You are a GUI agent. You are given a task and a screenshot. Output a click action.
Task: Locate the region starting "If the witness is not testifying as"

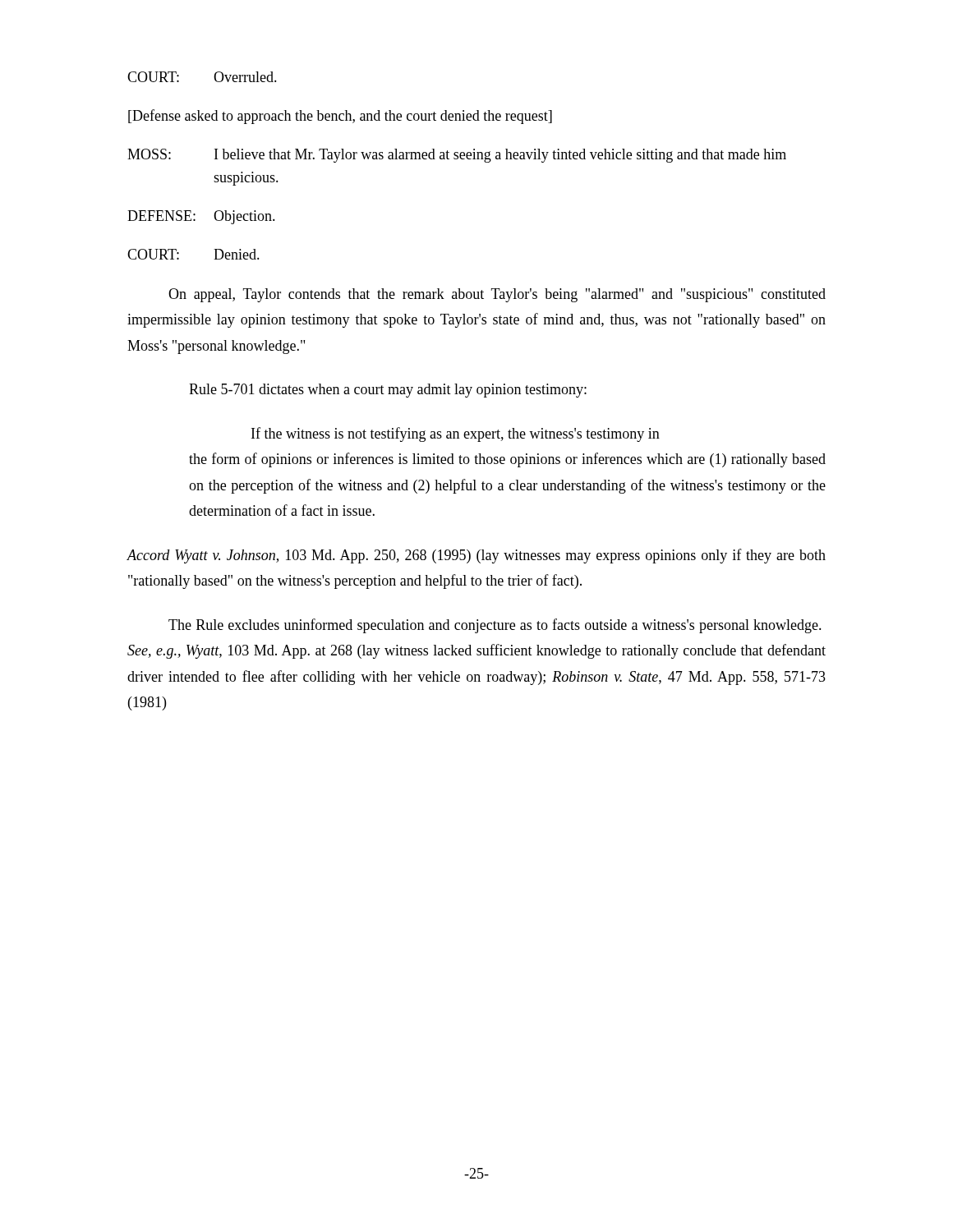[x=507, y=470]
